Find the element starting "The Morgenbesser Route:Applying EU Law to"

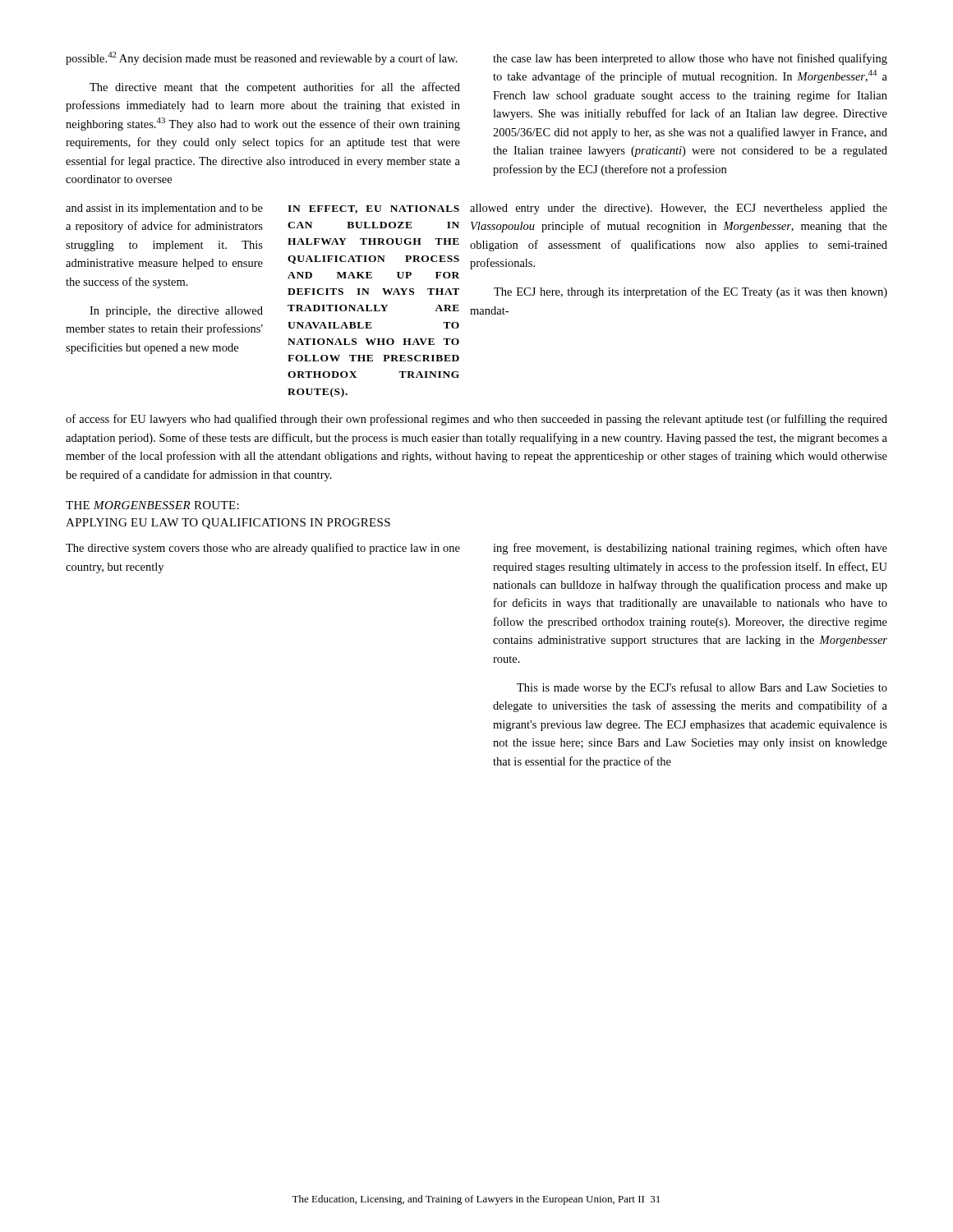coord(152,505)
